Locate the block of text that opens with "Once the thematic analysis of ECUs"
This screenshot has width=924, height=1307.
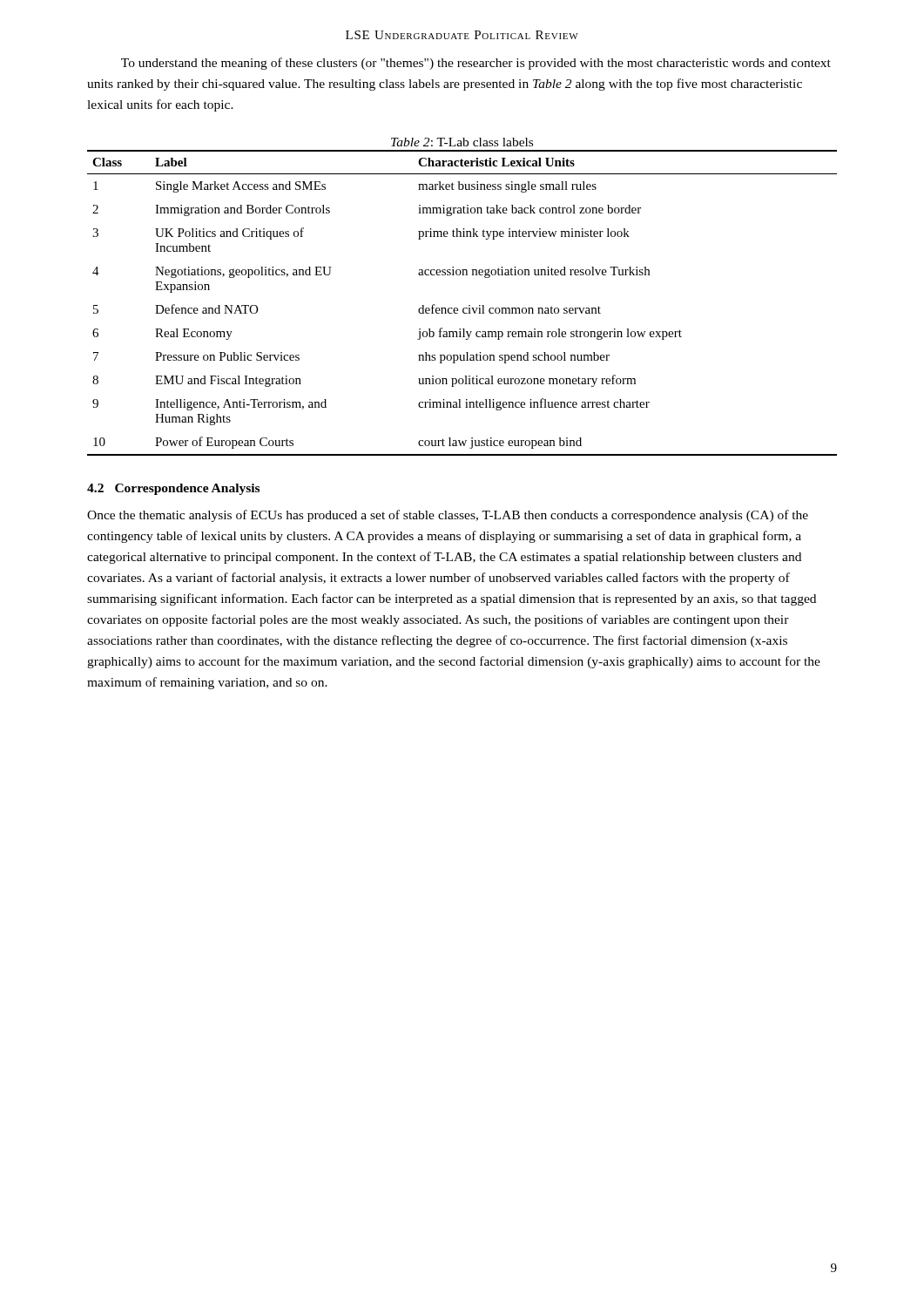(x=454, y=598)
